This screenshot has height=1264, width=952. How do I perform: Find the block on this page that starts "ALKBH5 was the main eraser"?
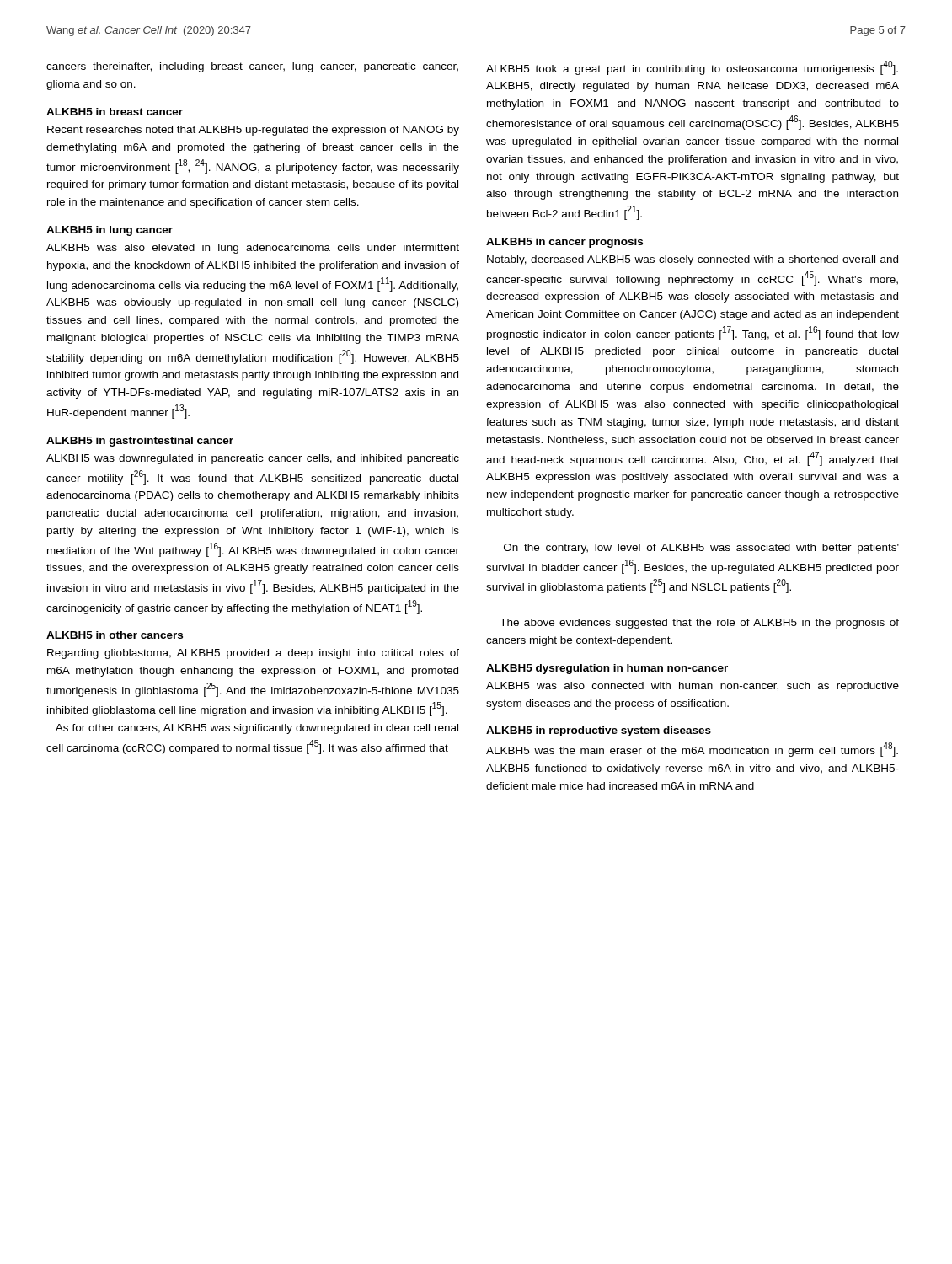pyautogui.click(x=692, y=767)
